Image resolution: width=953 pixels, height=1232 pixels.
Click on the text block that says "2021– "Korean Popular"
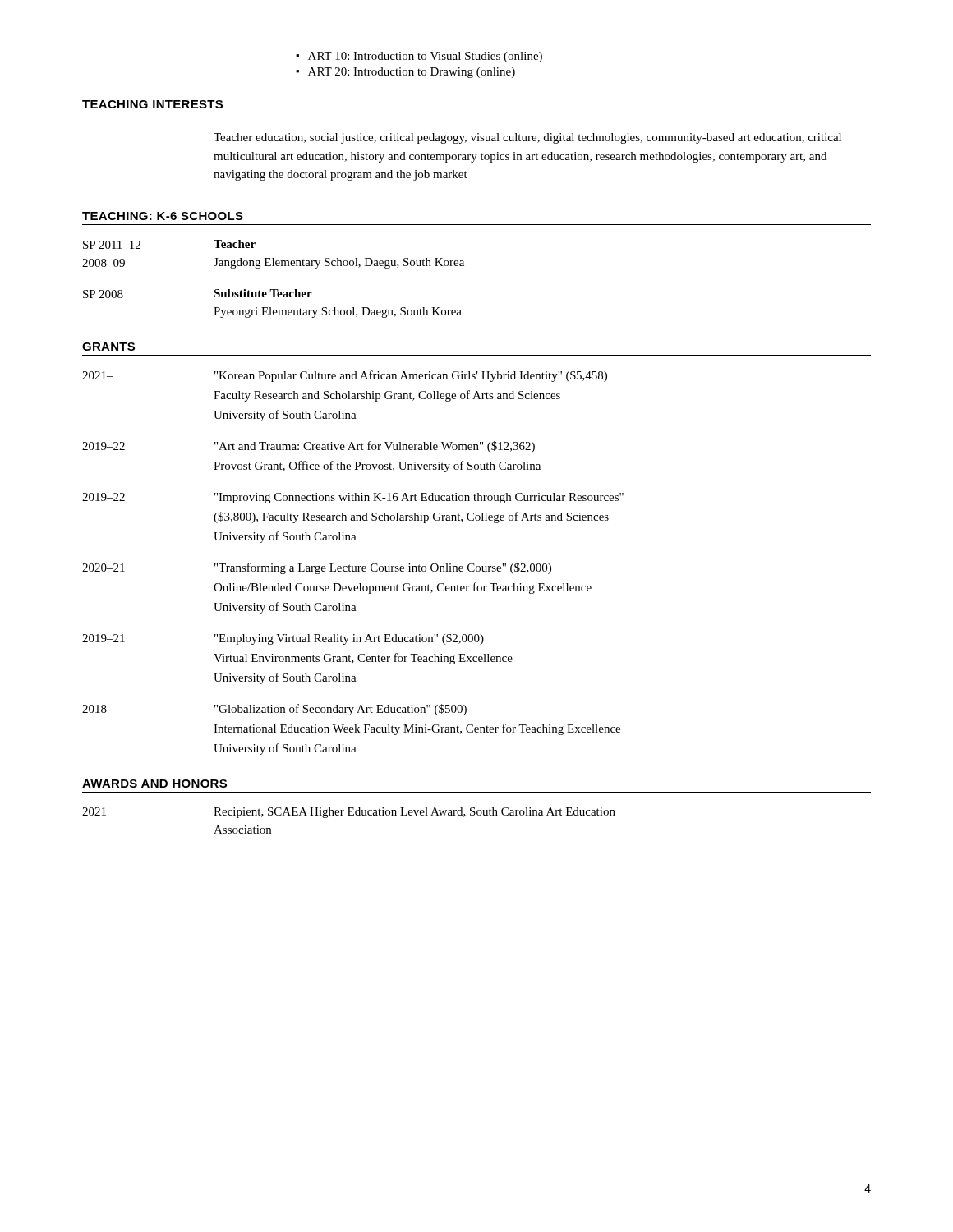click(476, 395)
